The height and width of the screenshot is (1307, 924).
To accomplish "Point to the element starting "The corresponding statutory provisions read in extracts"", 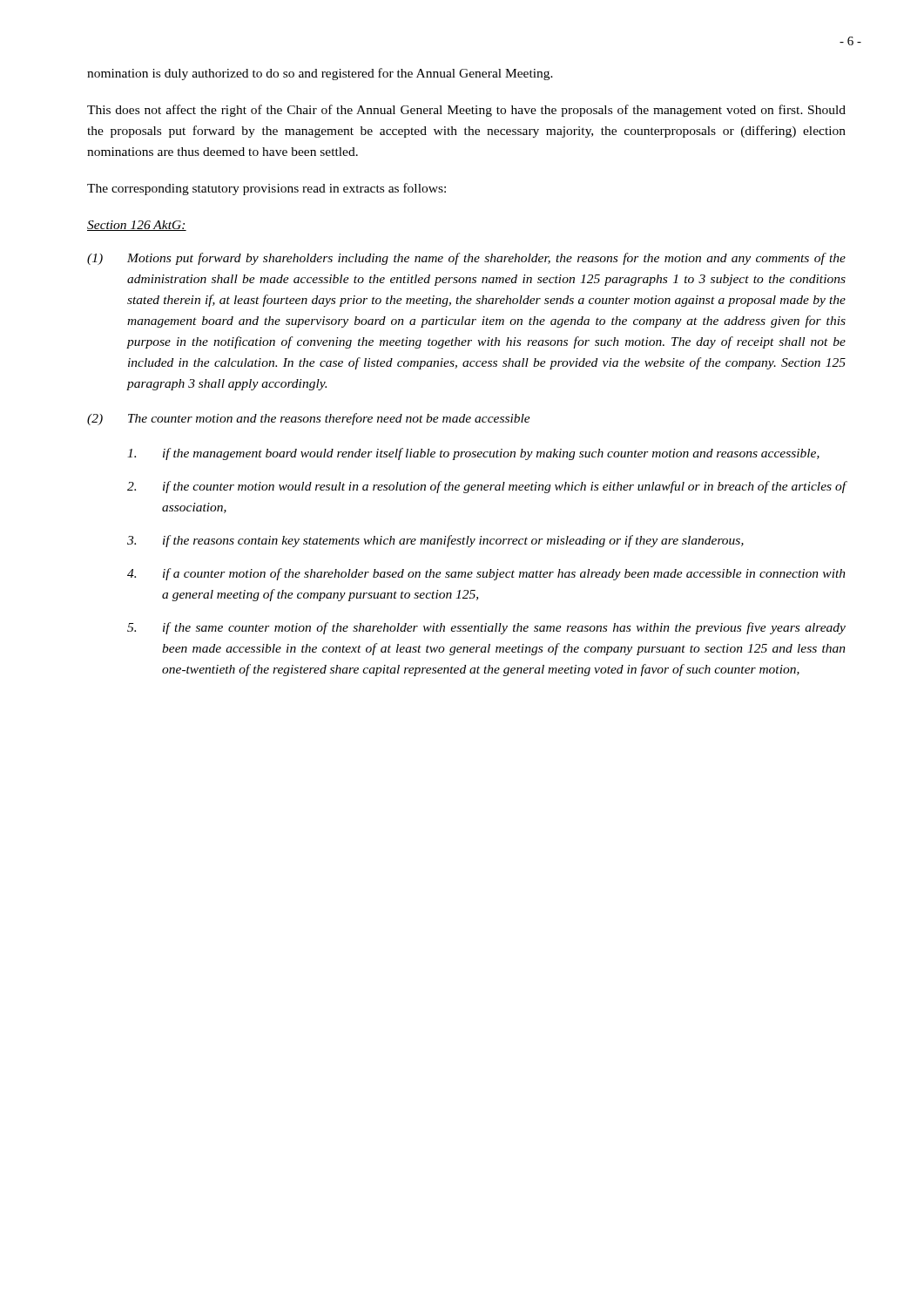I will [x=267, y=188].
